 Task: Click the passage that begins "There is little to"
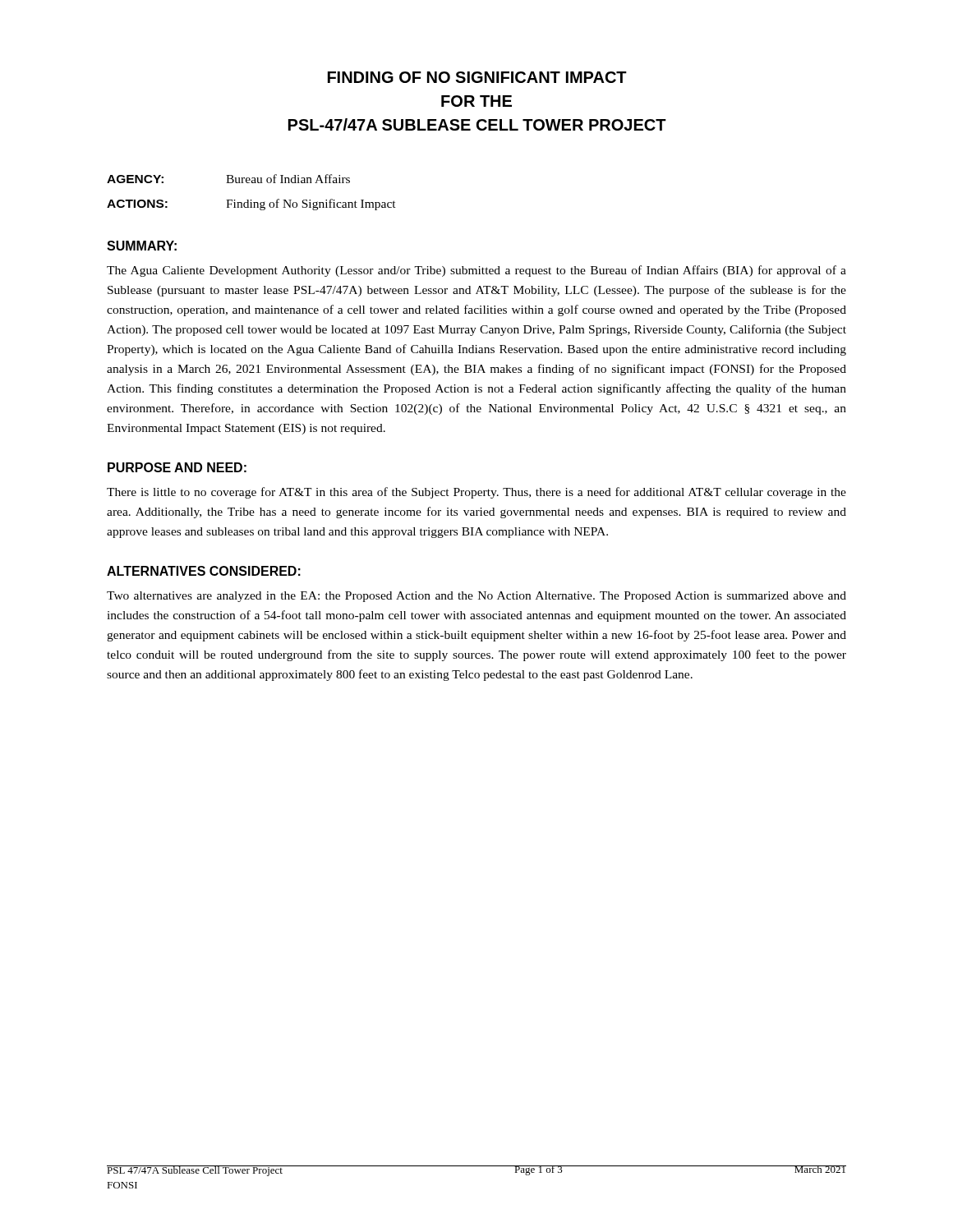pos(476,511)
